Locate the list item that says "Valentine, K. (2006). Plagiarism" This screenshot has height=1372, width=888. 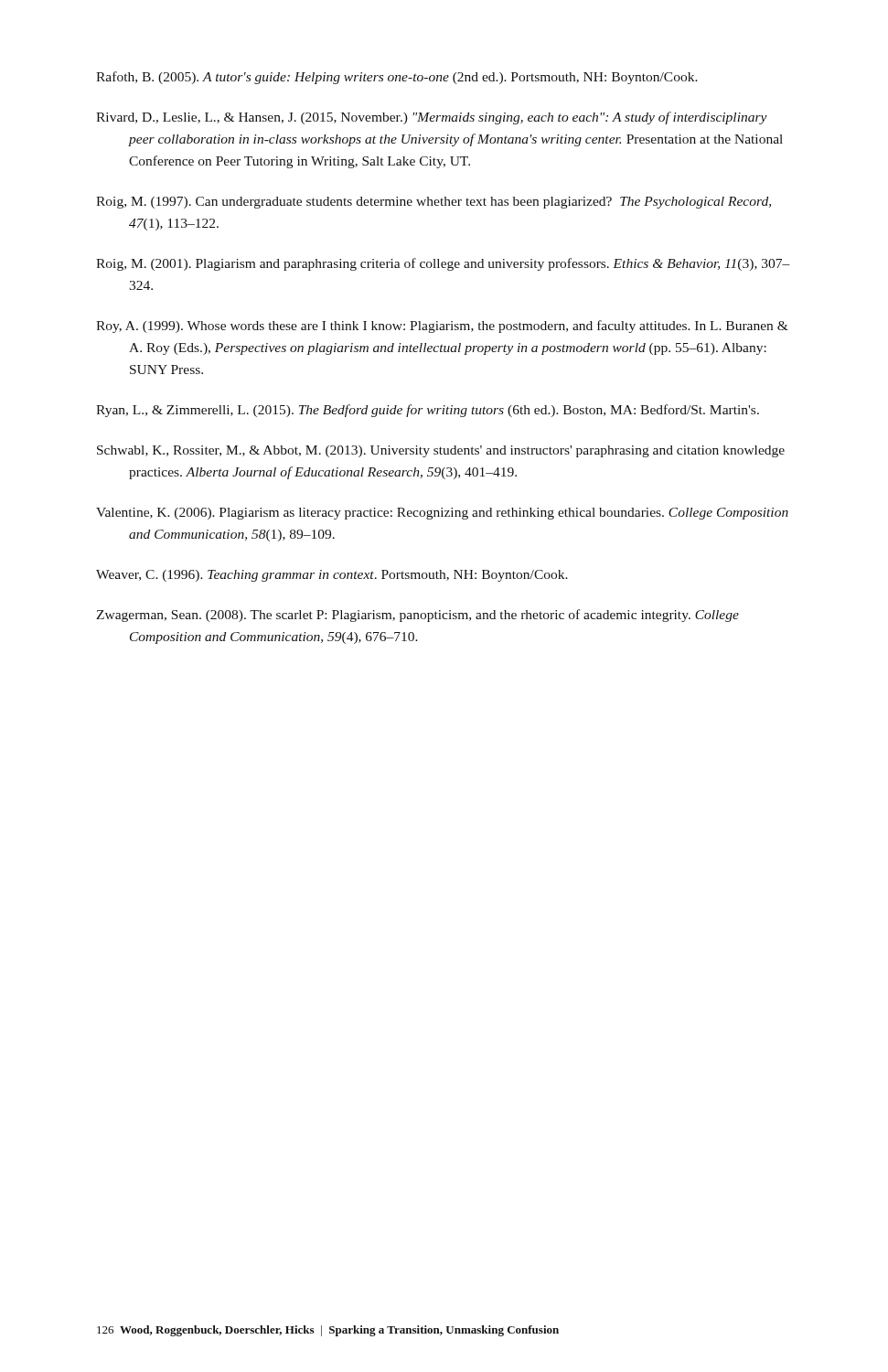(x=442, y=523)
